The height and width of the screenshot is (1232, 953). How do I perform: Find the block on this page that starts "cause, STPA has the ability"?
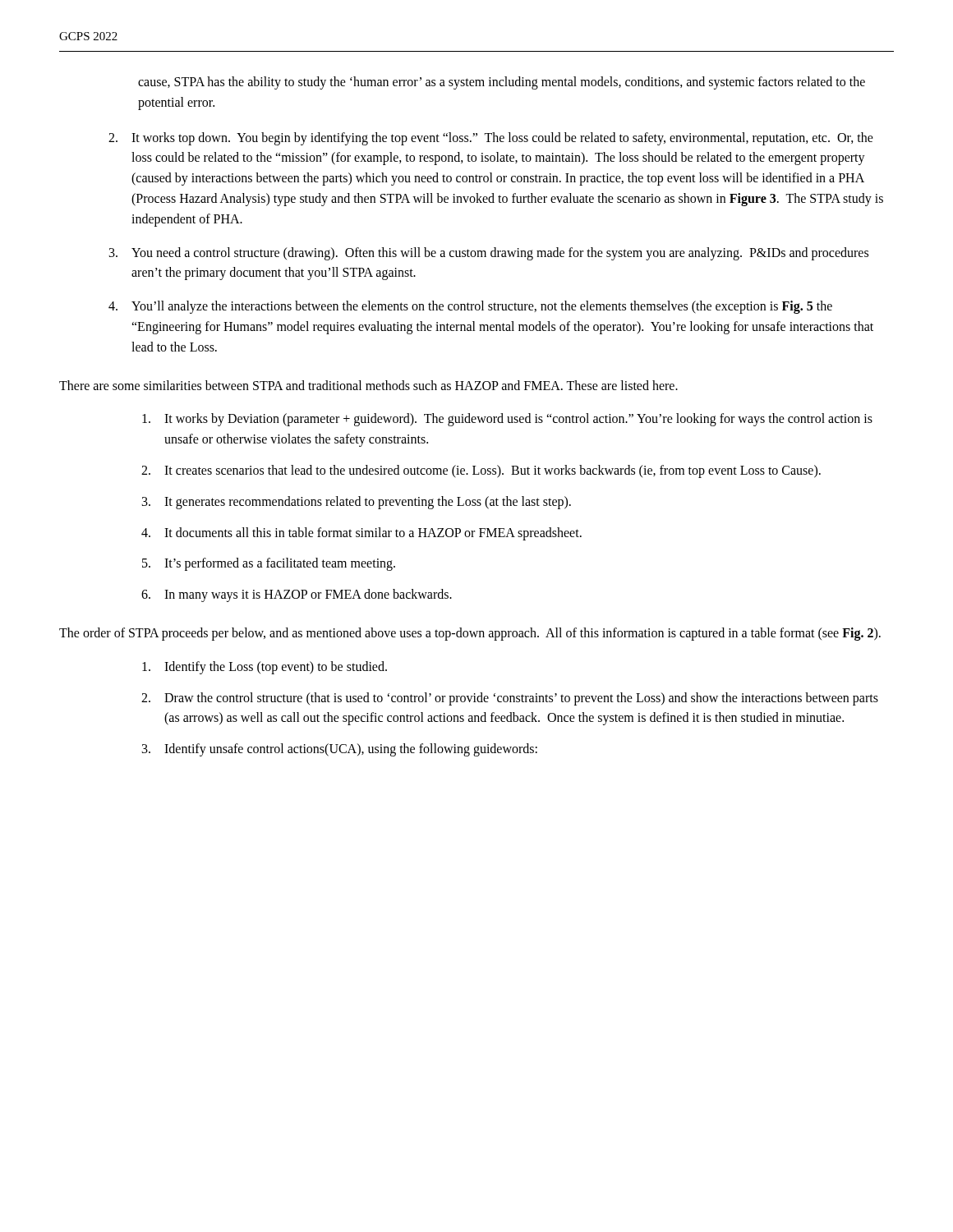pos(502,92)
